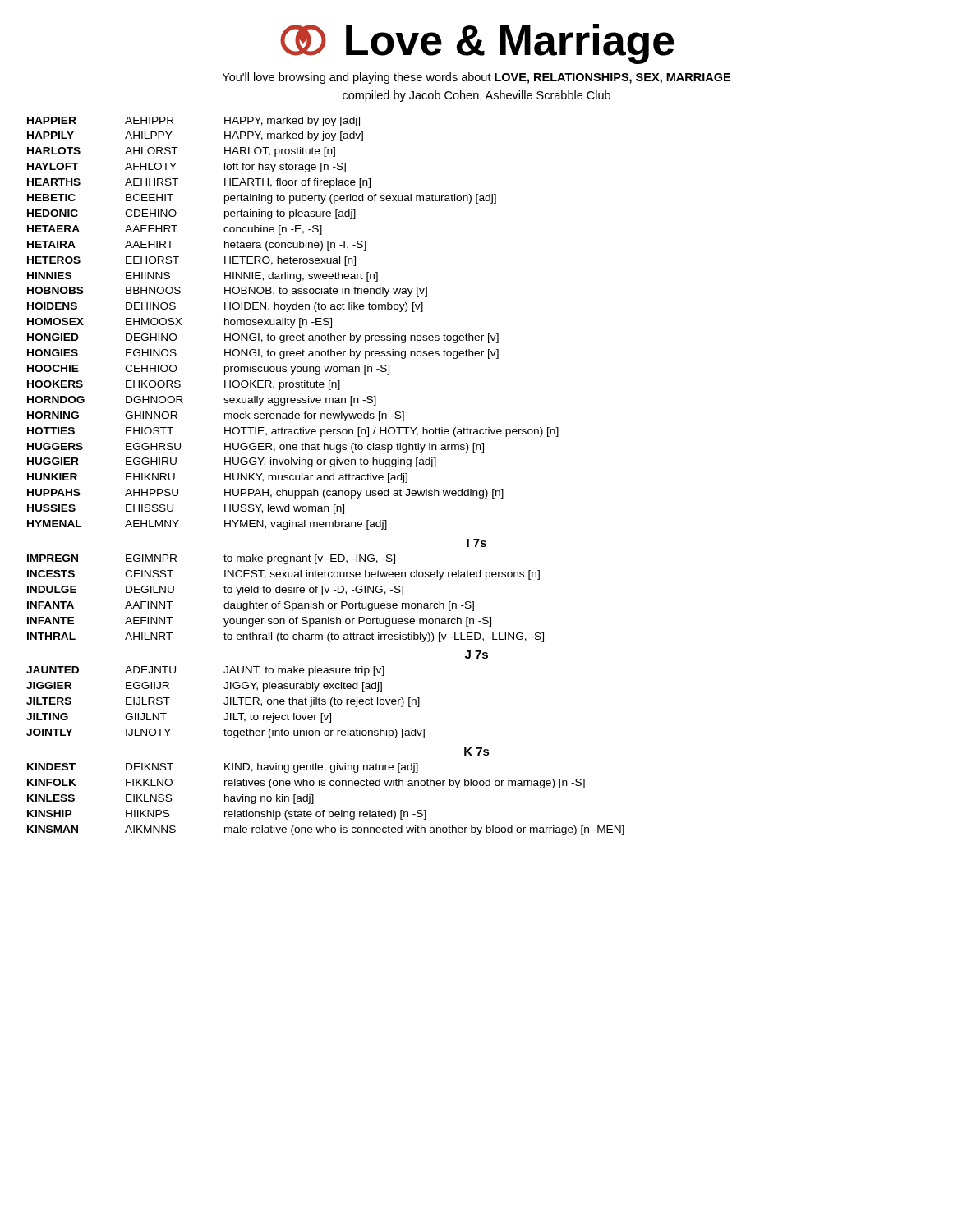
Task: Find the text starting "HOTTIESEHIOSTTHOTTIE, attractive person [n]"
Action: pyautogui.click(x=476, y=431)
